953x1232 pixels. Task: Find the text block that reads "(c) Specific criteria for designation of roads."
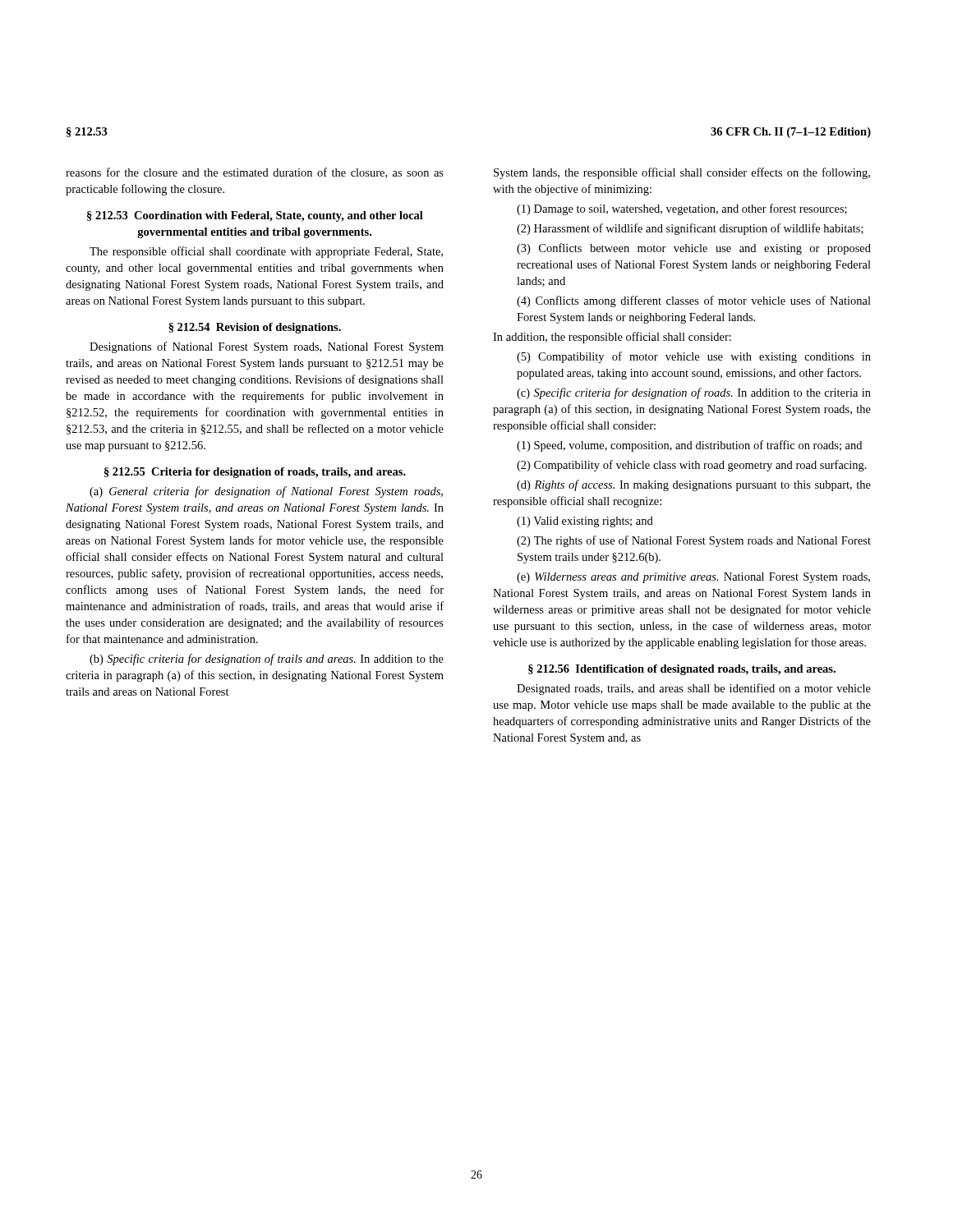[x=682, y=409]
